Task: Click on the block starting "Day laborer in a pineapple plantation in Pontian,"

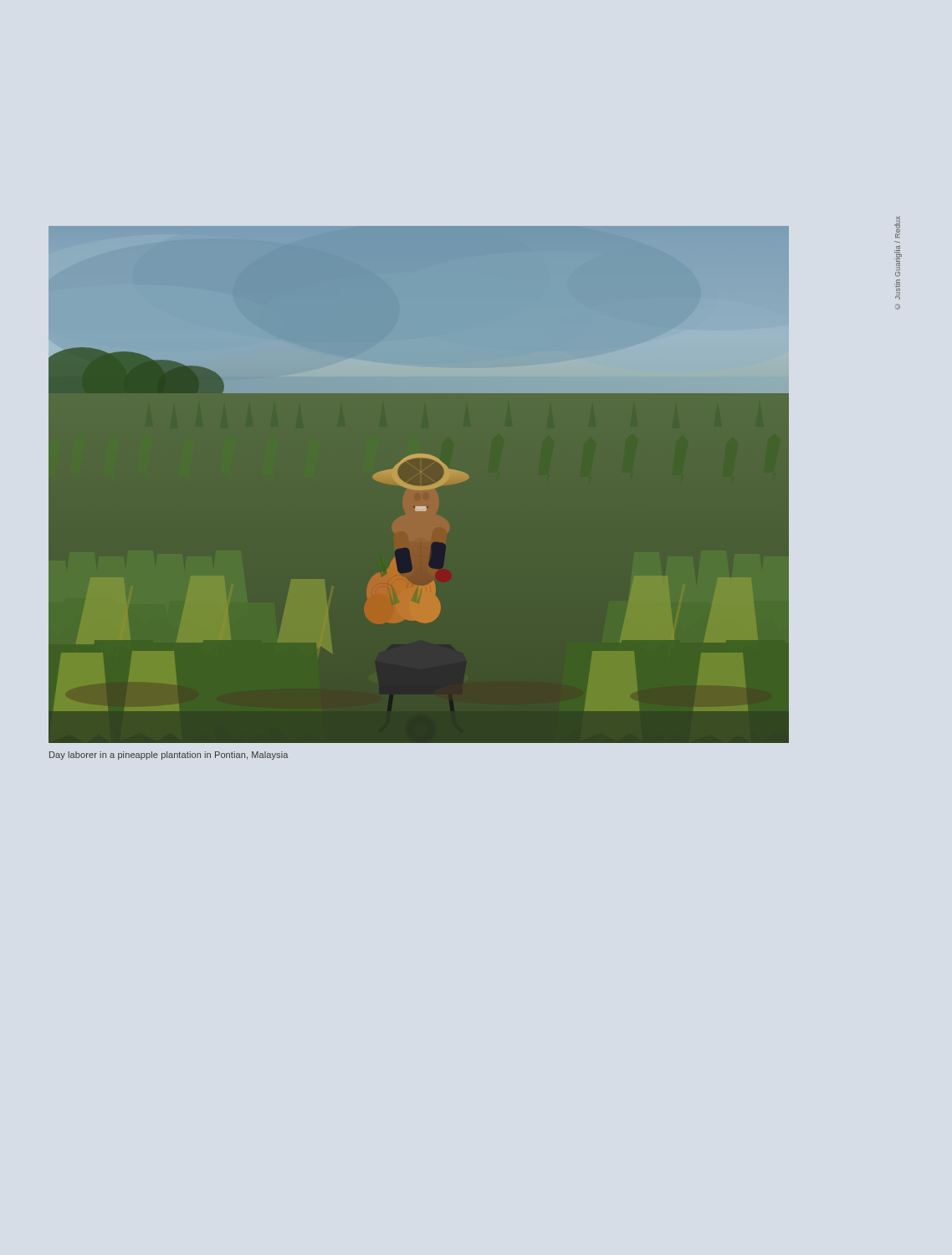Action: pyautogui.click(x=168, y=755)
